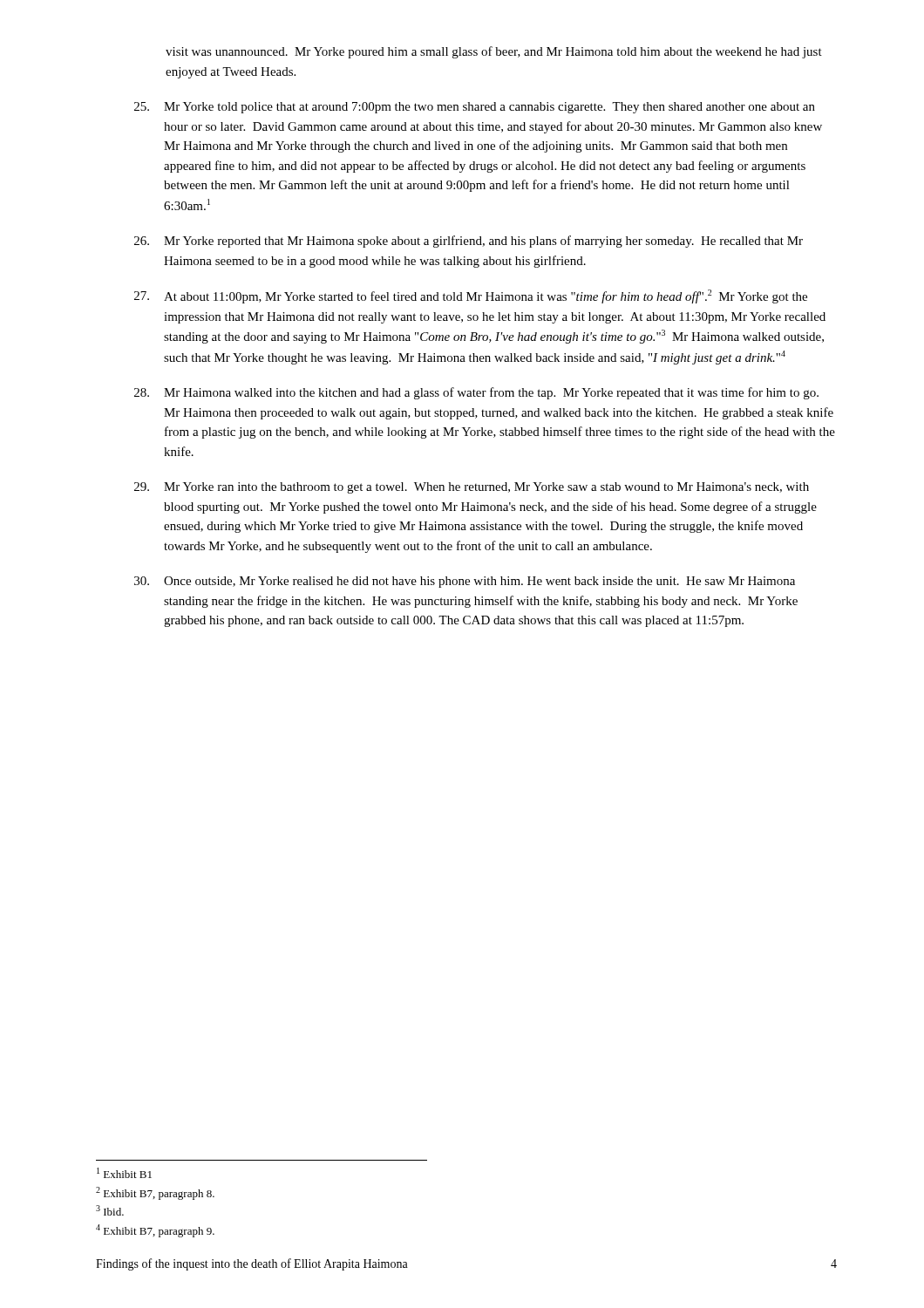
Task: Select the list item that says "27. At about 11:00pm, Mr"
Action: point(466,327)
